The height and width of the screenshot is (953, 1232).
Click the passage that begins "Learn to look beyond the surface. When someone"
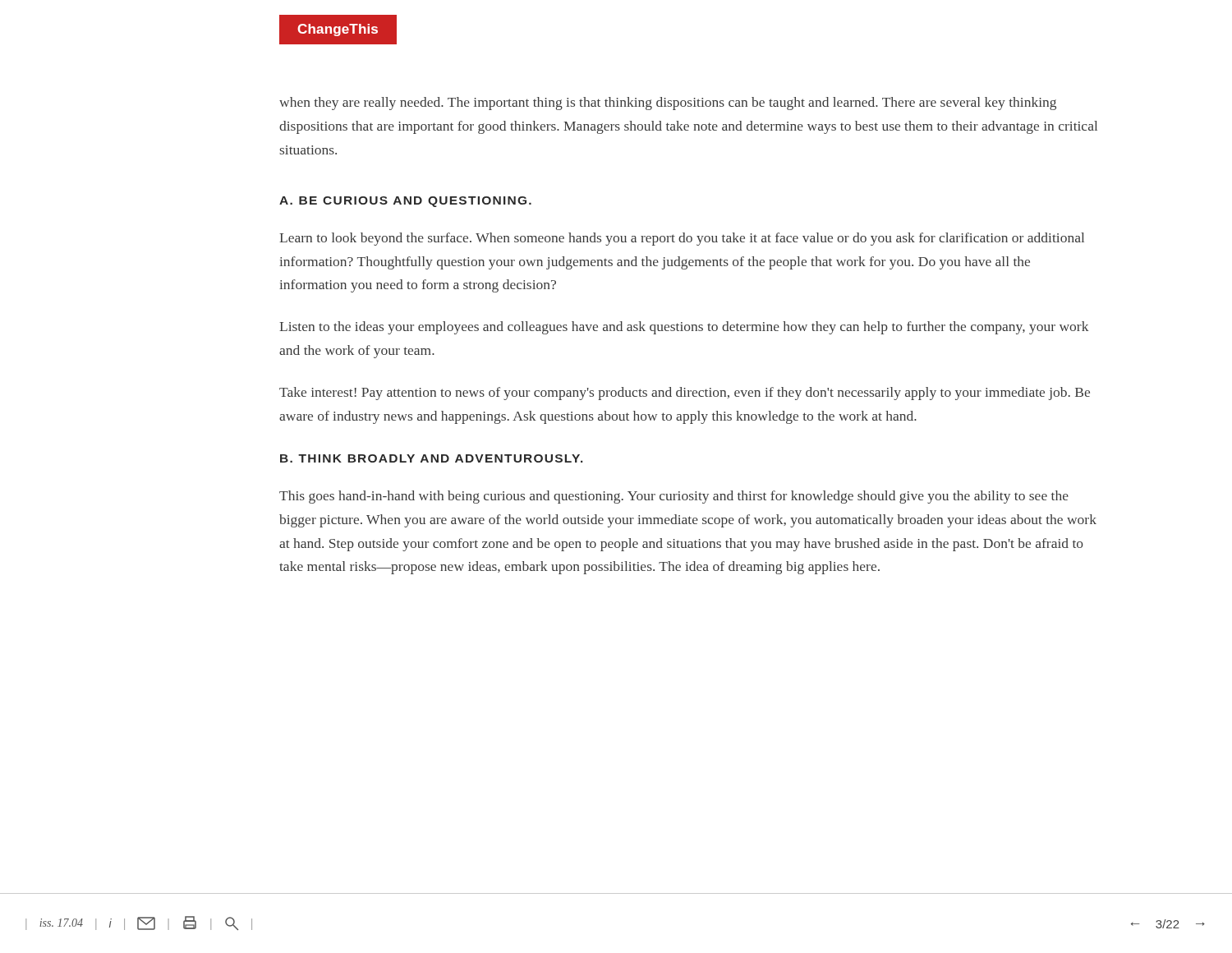point(682,261)
